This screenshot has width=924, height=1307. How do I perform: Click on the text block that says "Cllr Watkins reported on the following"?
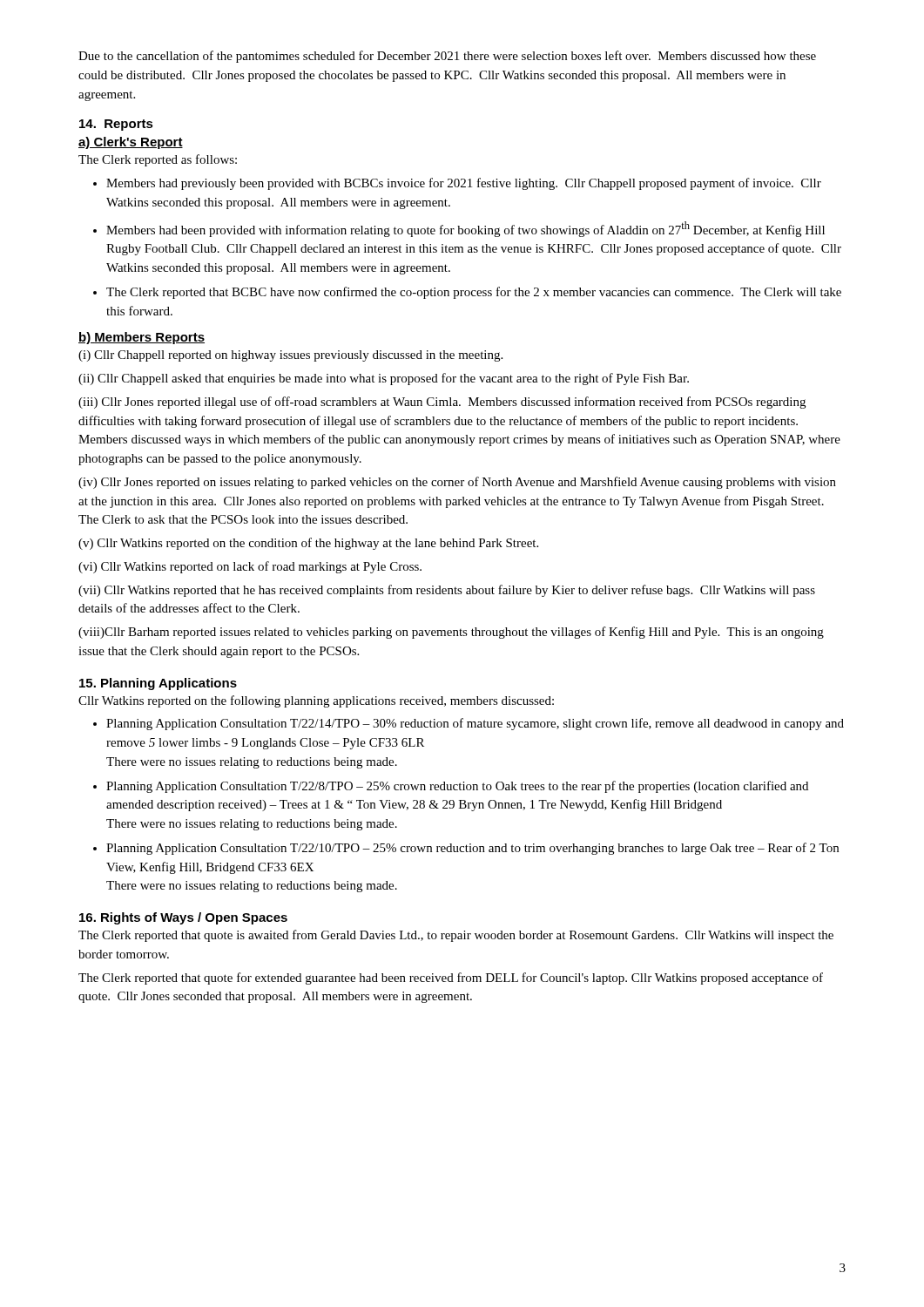(462, 701)
